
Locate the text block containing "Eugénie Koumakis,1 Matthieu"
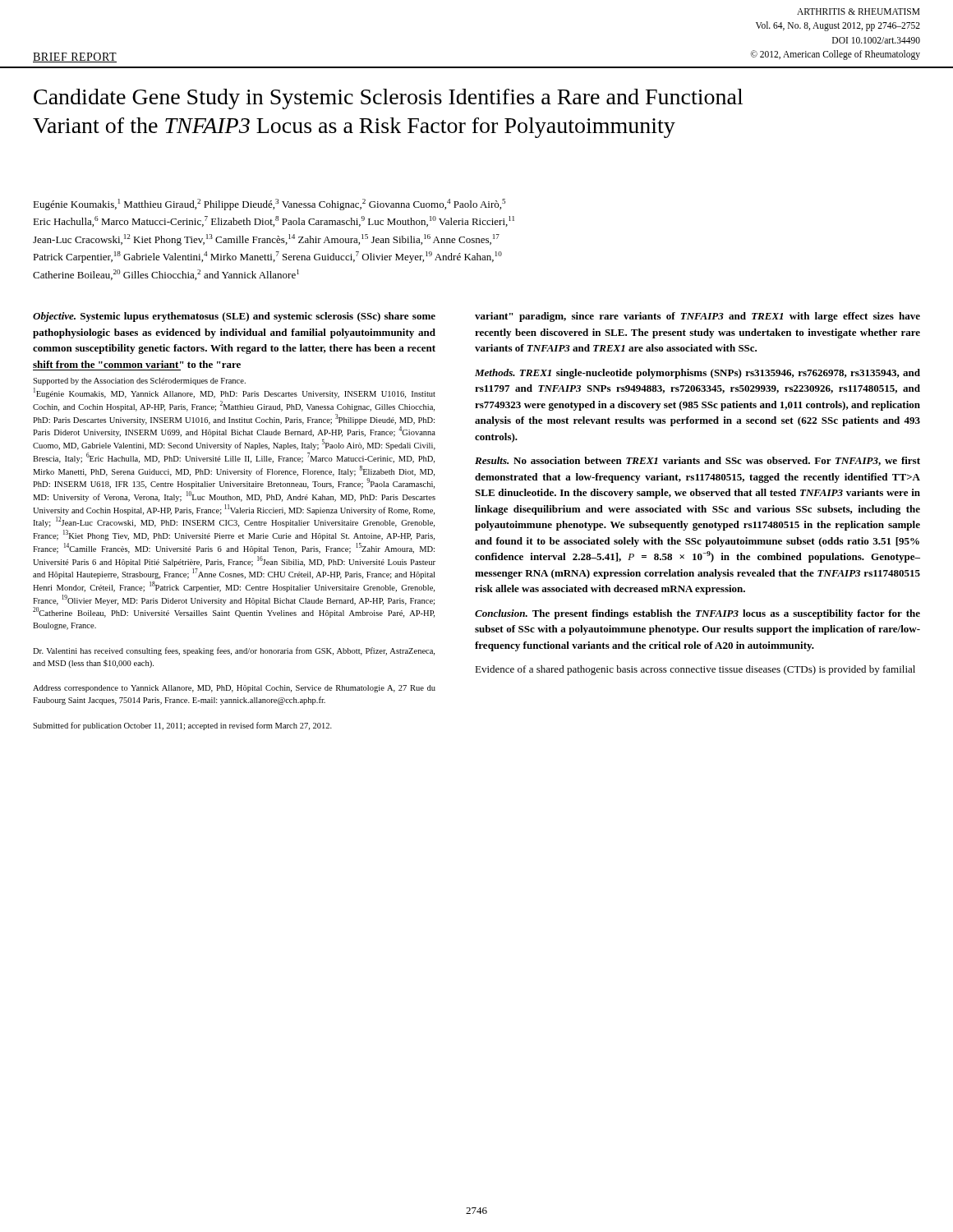click(274, 239)
